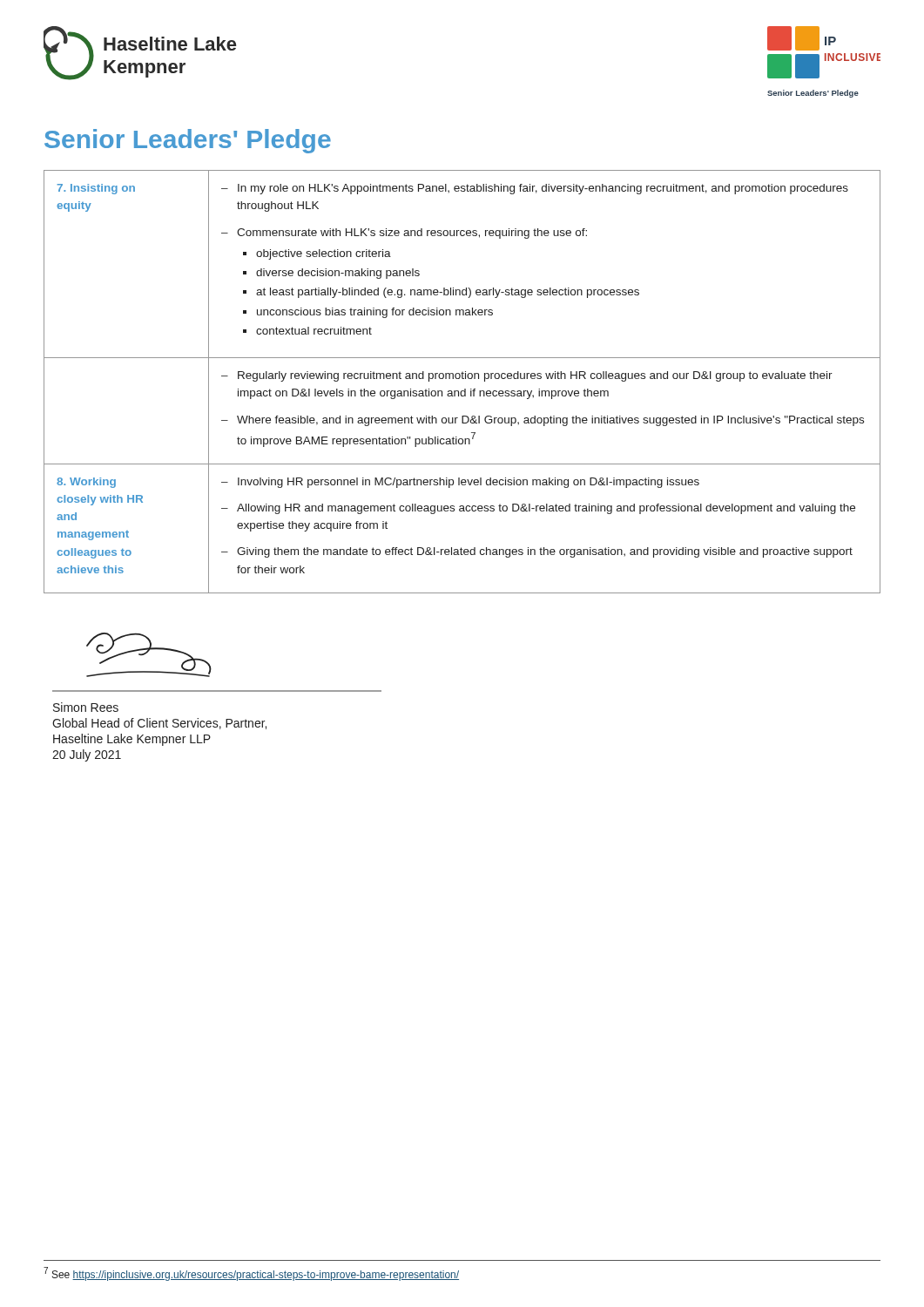Click the table
Viewport: 924px width, 1307px height.
[x=462, y=382]
